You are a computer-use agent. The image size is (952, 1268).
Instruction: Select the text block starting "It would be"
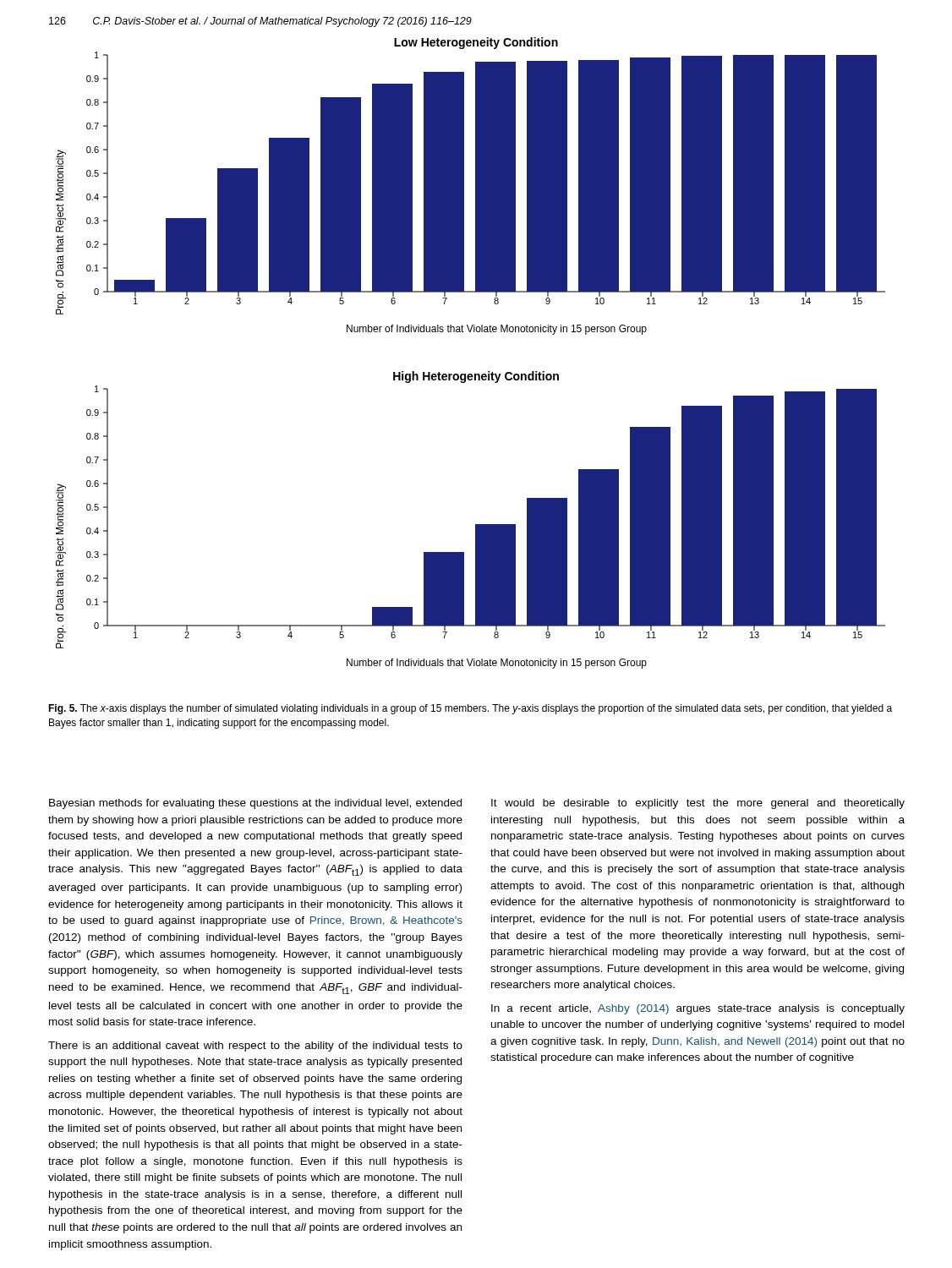698,930
